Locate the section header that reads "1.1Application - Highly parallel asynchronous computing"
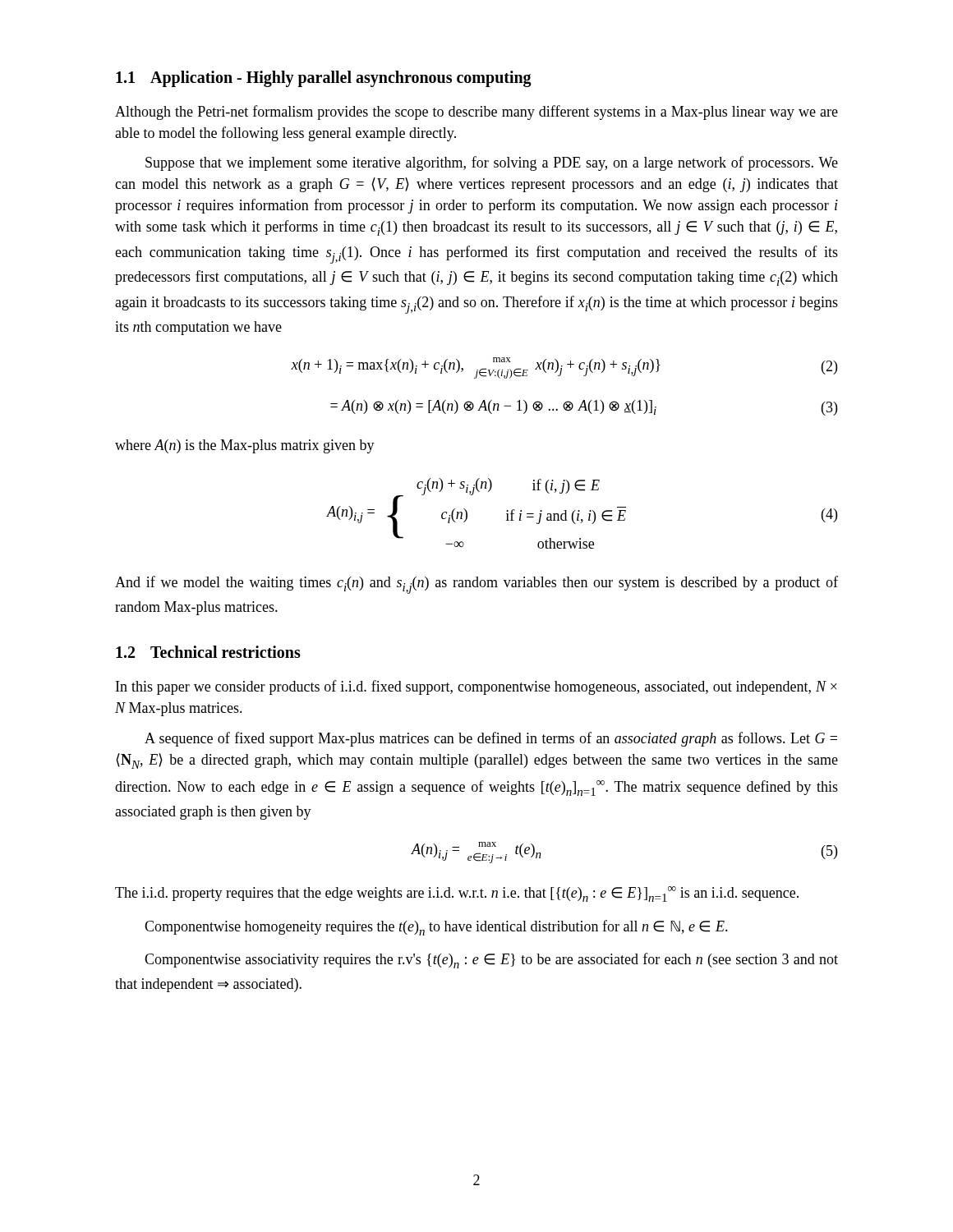The width and height of the screenshot is (953, 1232). (476, 78)
